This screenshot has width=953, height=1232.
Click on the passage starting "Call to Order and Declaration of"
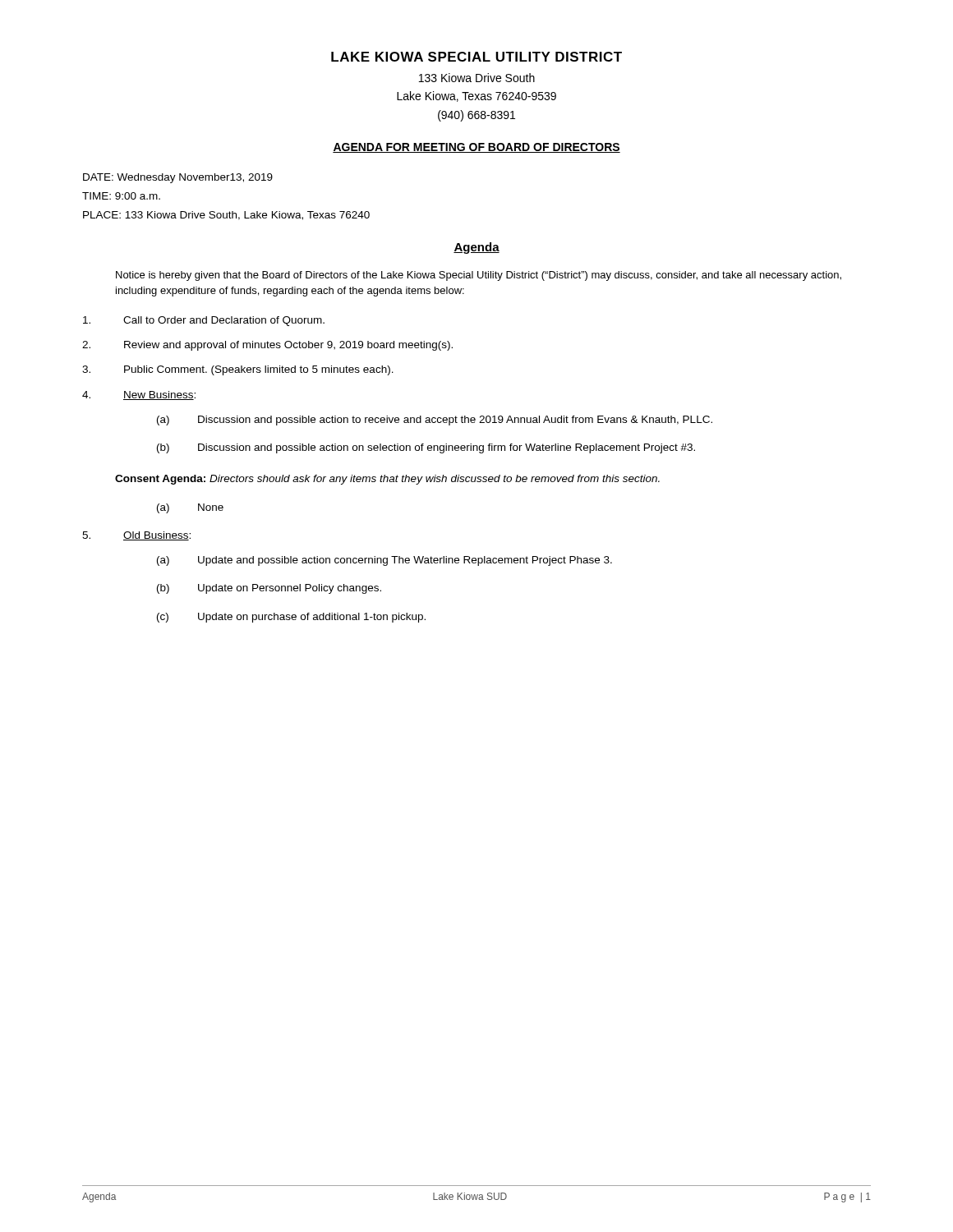[204, 321]
